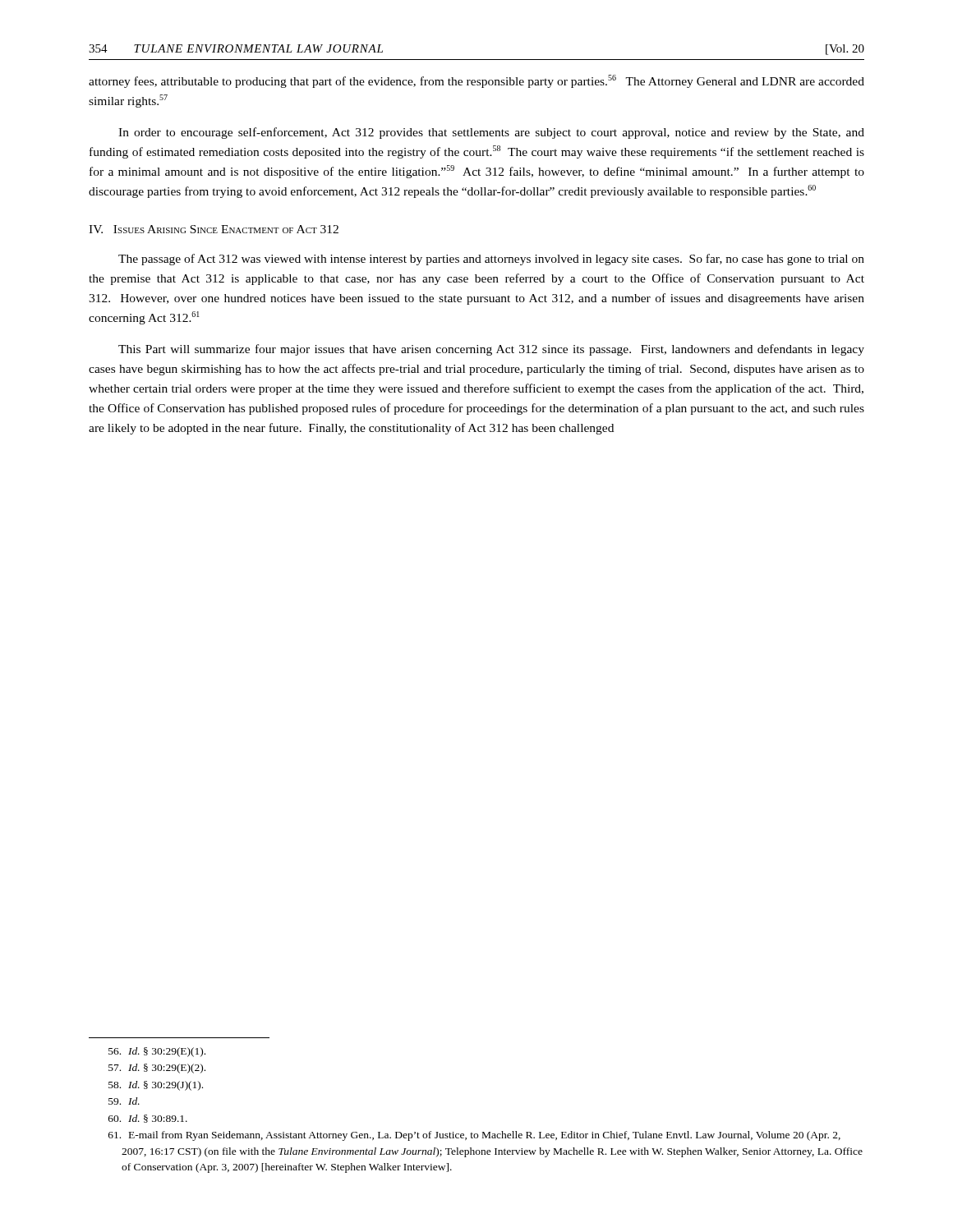This screenshot has width=953, height=1232.
Task: Click the passage that begins "This Part will summarize four major issues"
Action: tap(476, 389)
